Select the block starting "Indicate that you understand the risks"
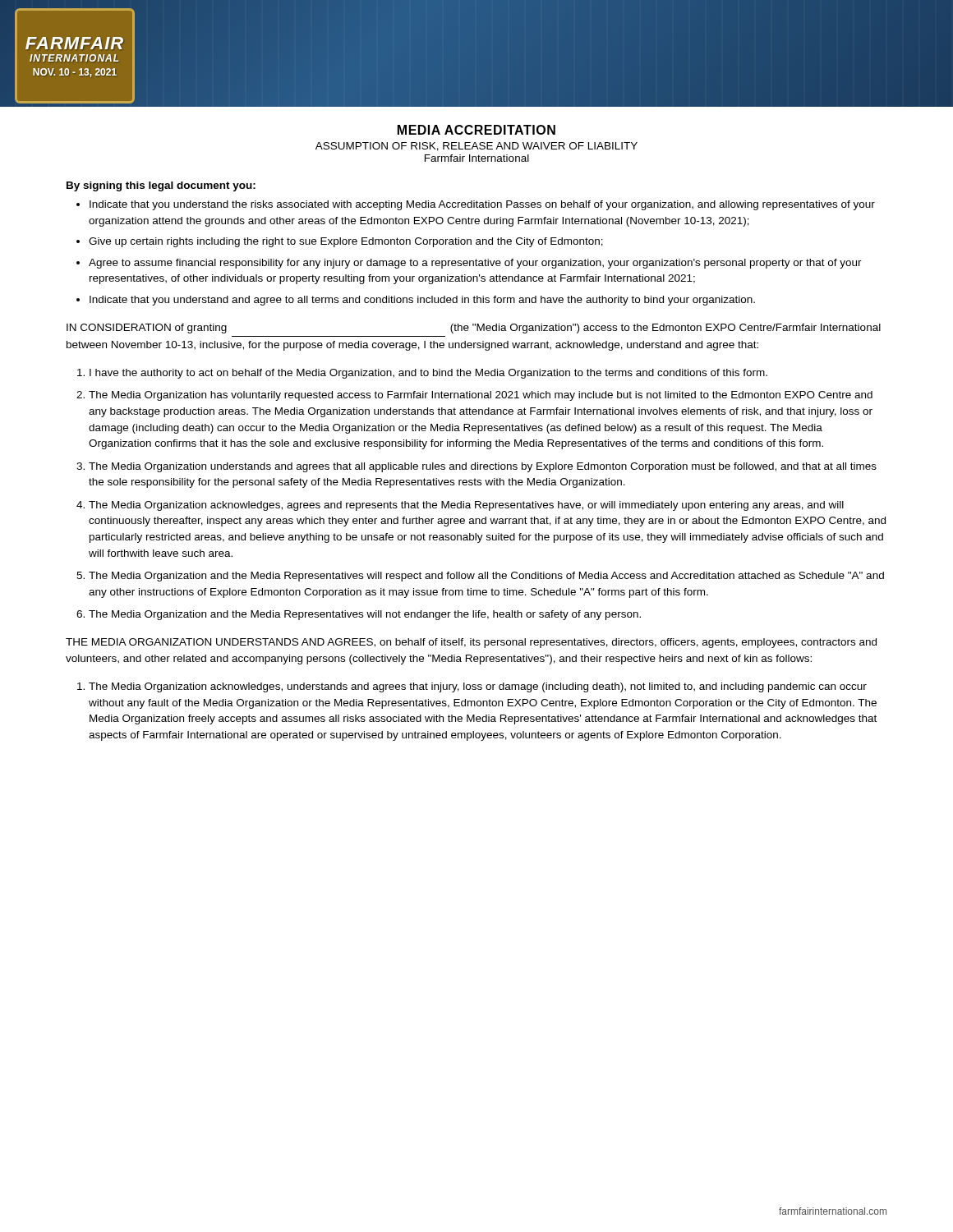Viewport: 953px width, 1232px height. [482, 212]
